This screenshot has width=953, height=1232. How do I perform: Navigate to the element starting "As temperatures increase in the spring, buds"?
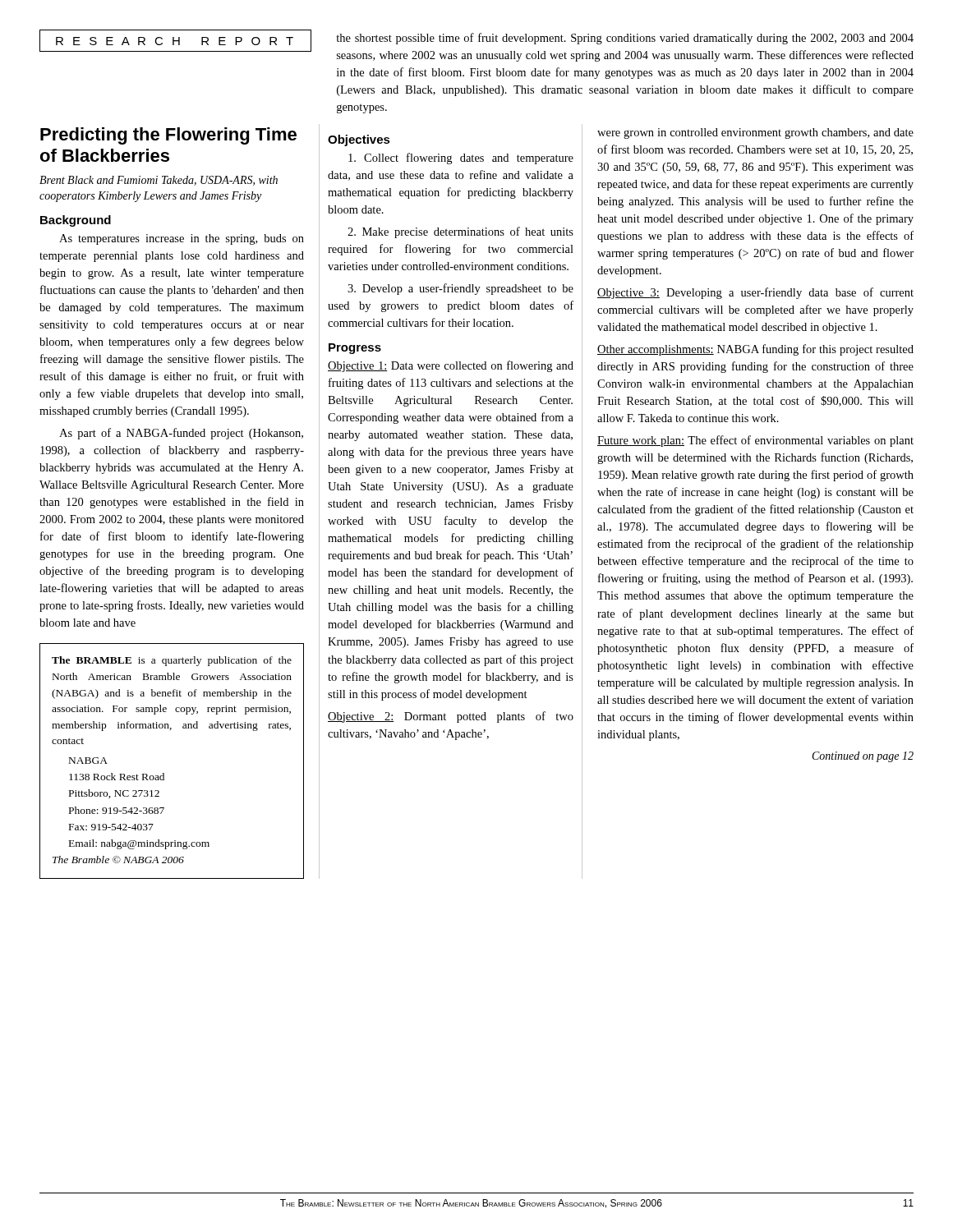(172, 325)
